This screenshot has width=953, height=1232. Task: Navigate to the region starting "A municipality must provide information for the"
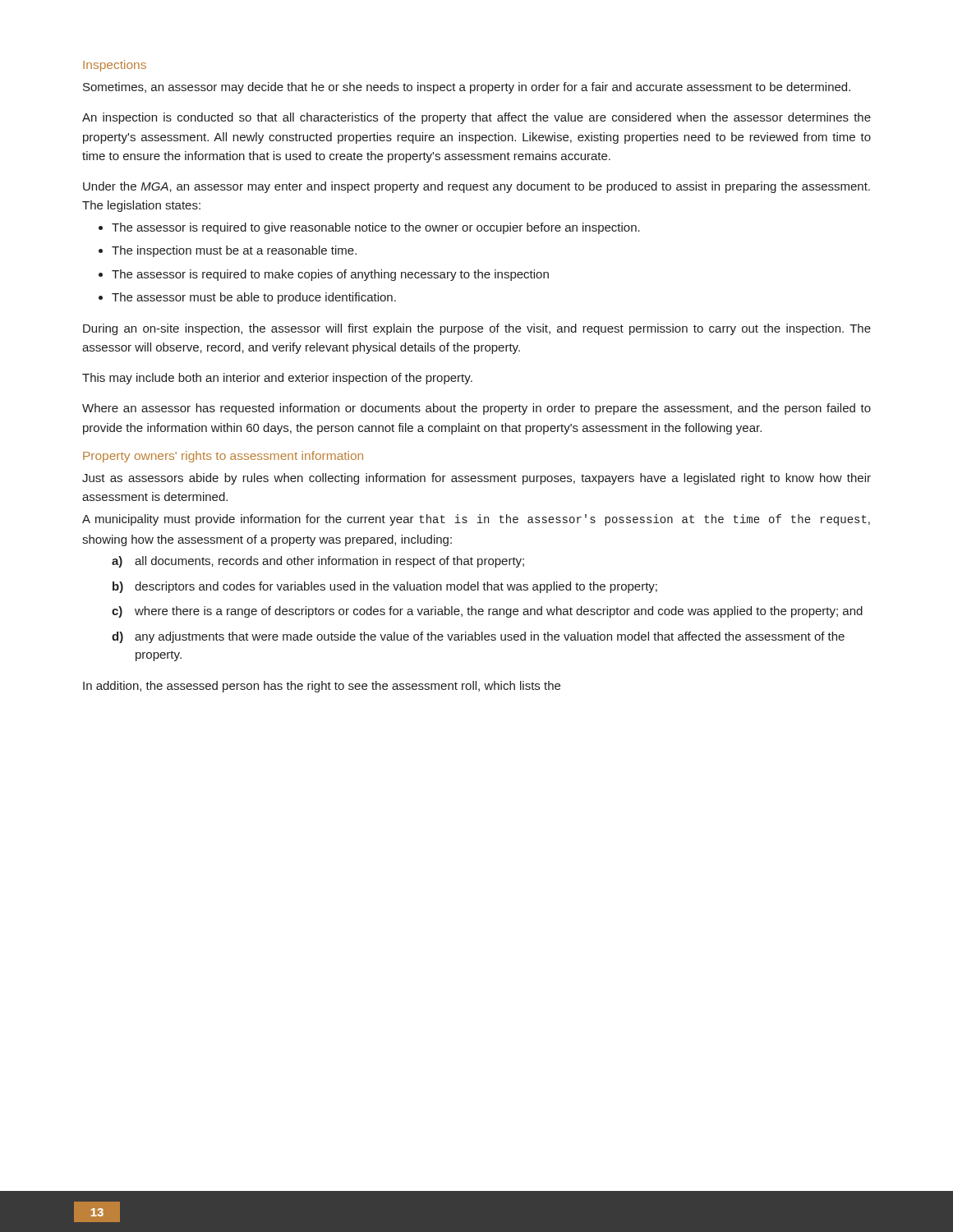476,529
